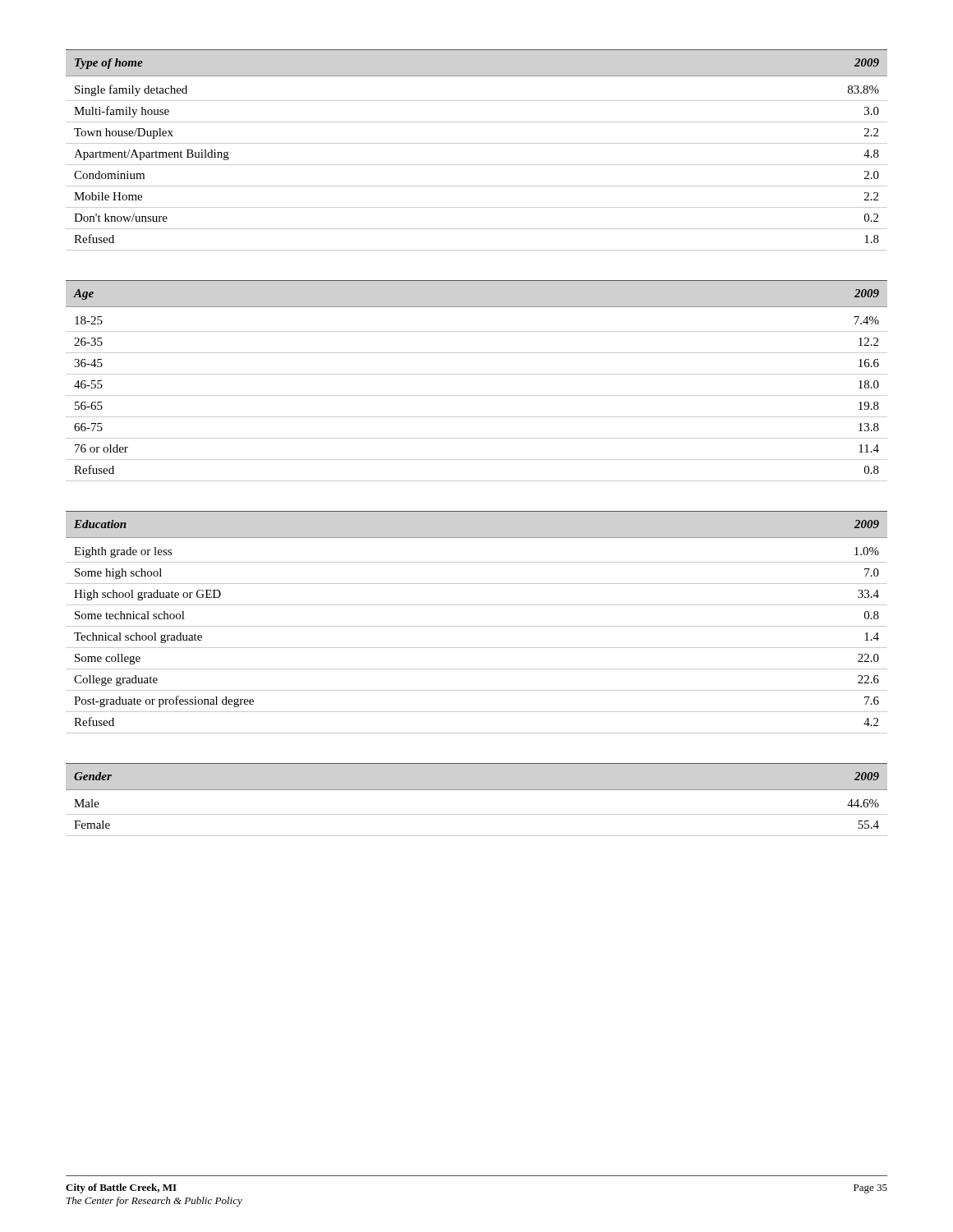The height and width of the screenshot is (1232, 953).
Task: Click on the table containing "Technical school graduate"
Action: click(x=476, y=622)
